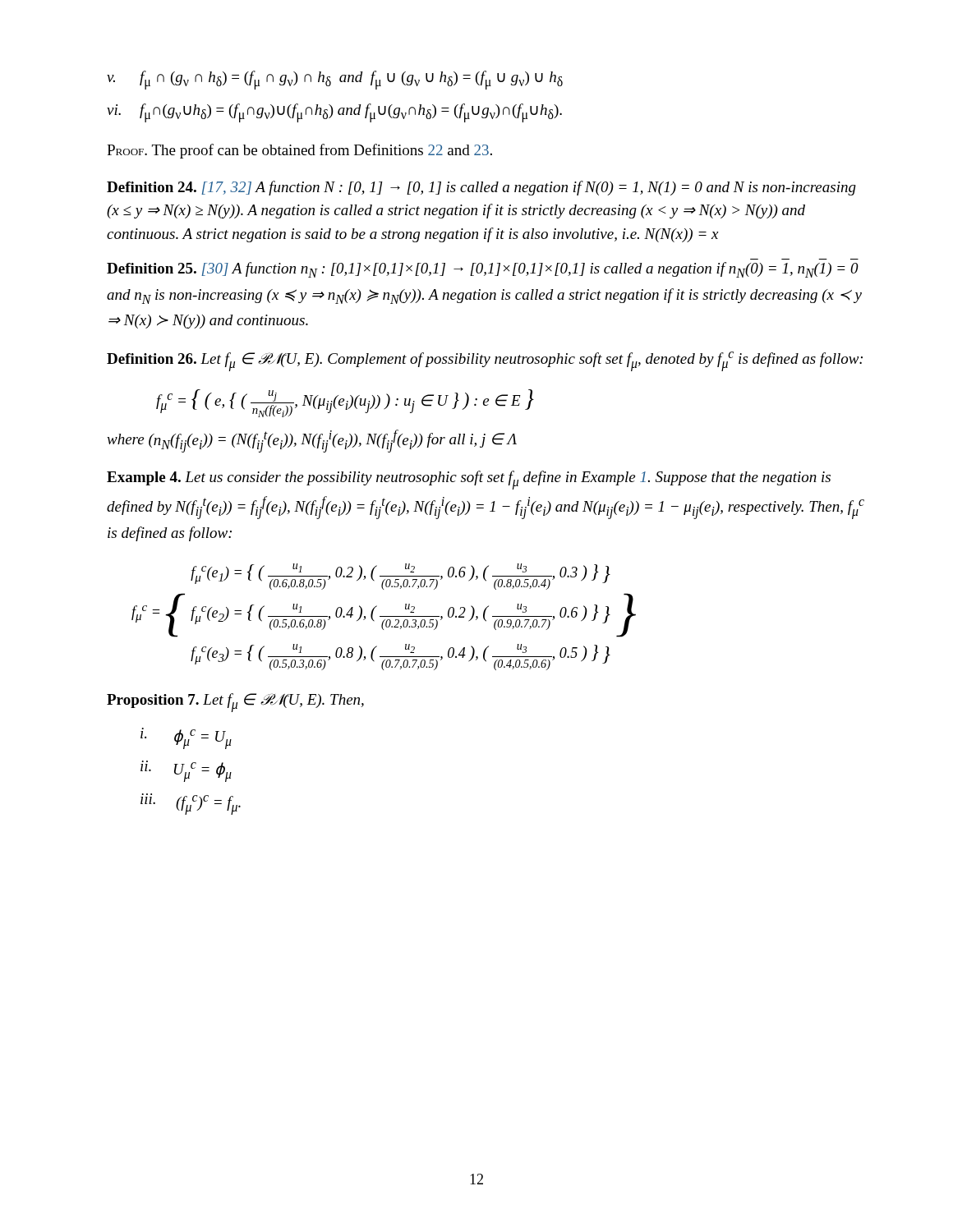Find the passage starting "i. ϕμc = Uμ"
Viewport: 953px width, 1232px height.
click(186, 737)
